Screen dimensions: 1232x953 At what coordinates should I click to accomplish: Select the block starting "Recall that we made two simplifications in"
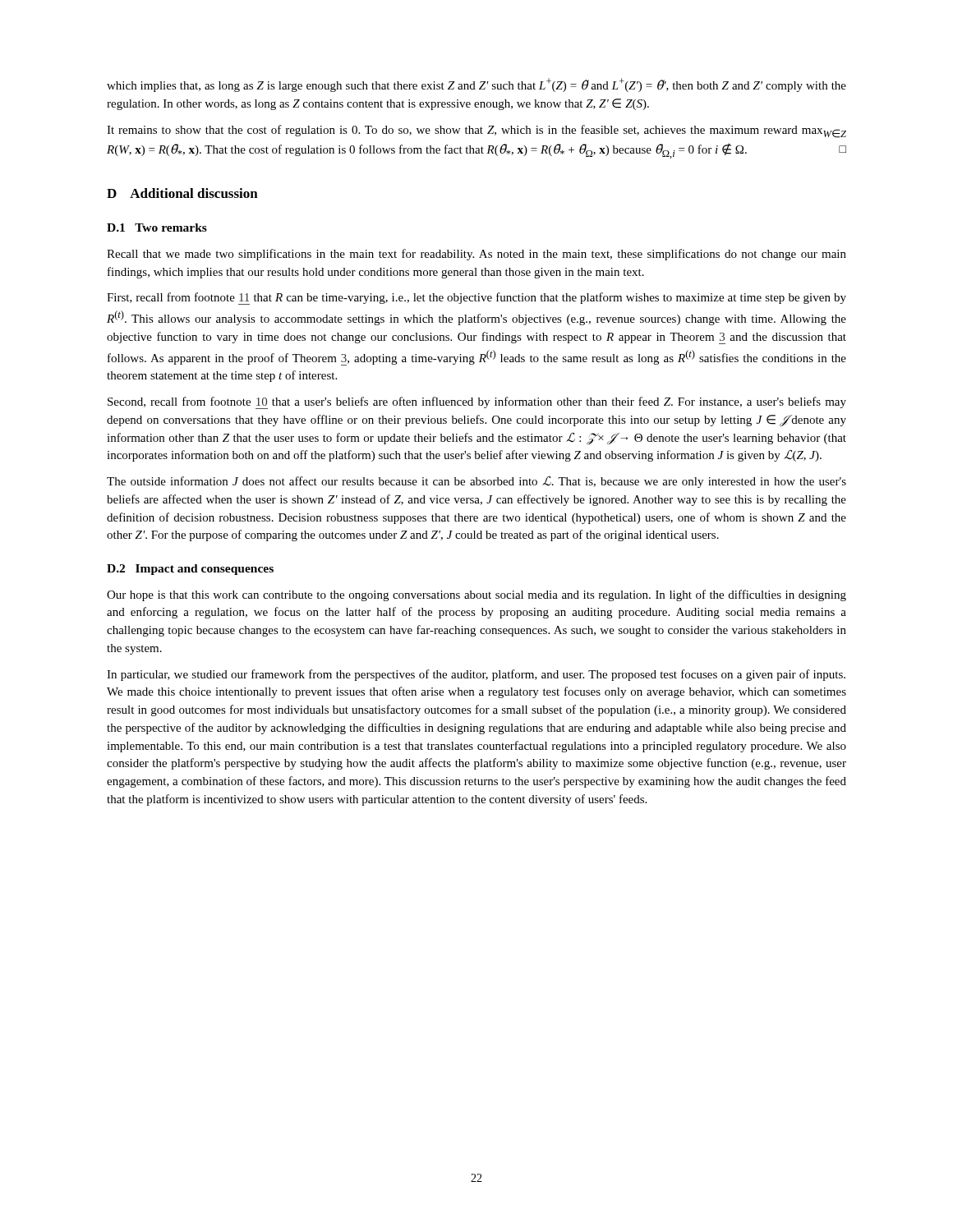[476, 263]
